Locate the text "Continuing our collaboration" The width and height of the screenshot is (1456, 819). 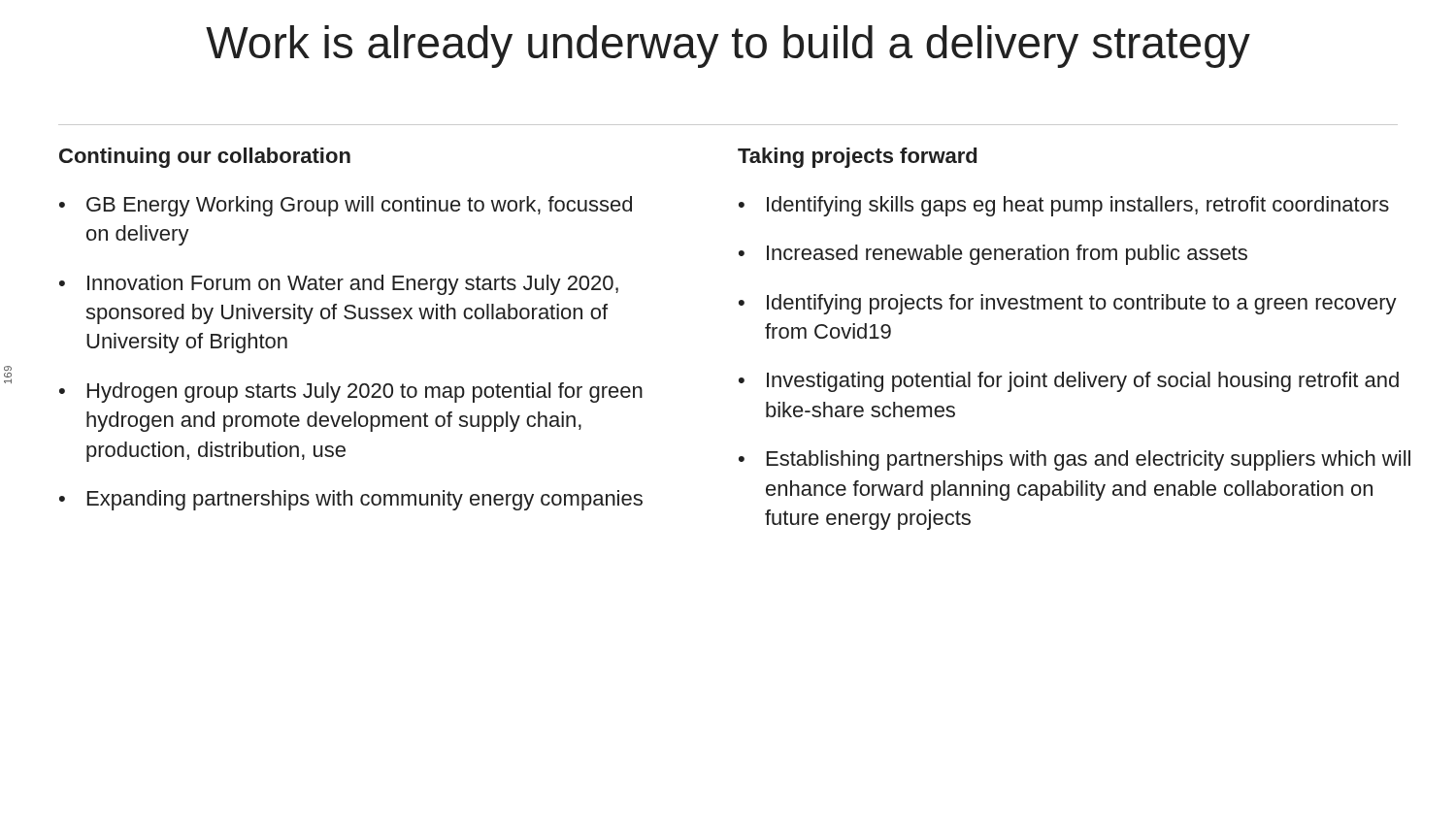(x=205, y=156)
